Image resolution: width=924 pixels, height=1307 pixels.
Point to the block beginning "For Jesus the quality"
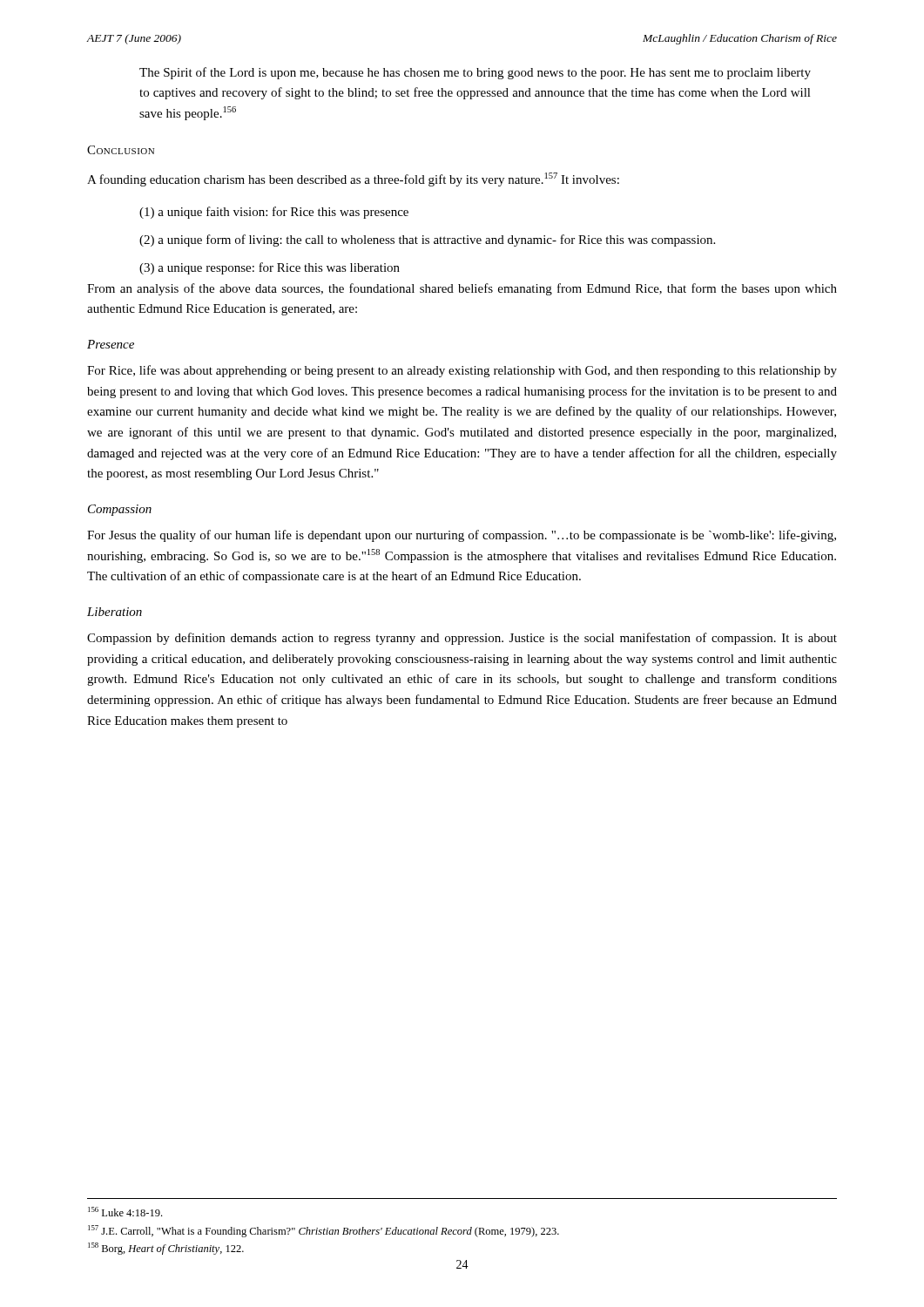[x=462, y=556]
